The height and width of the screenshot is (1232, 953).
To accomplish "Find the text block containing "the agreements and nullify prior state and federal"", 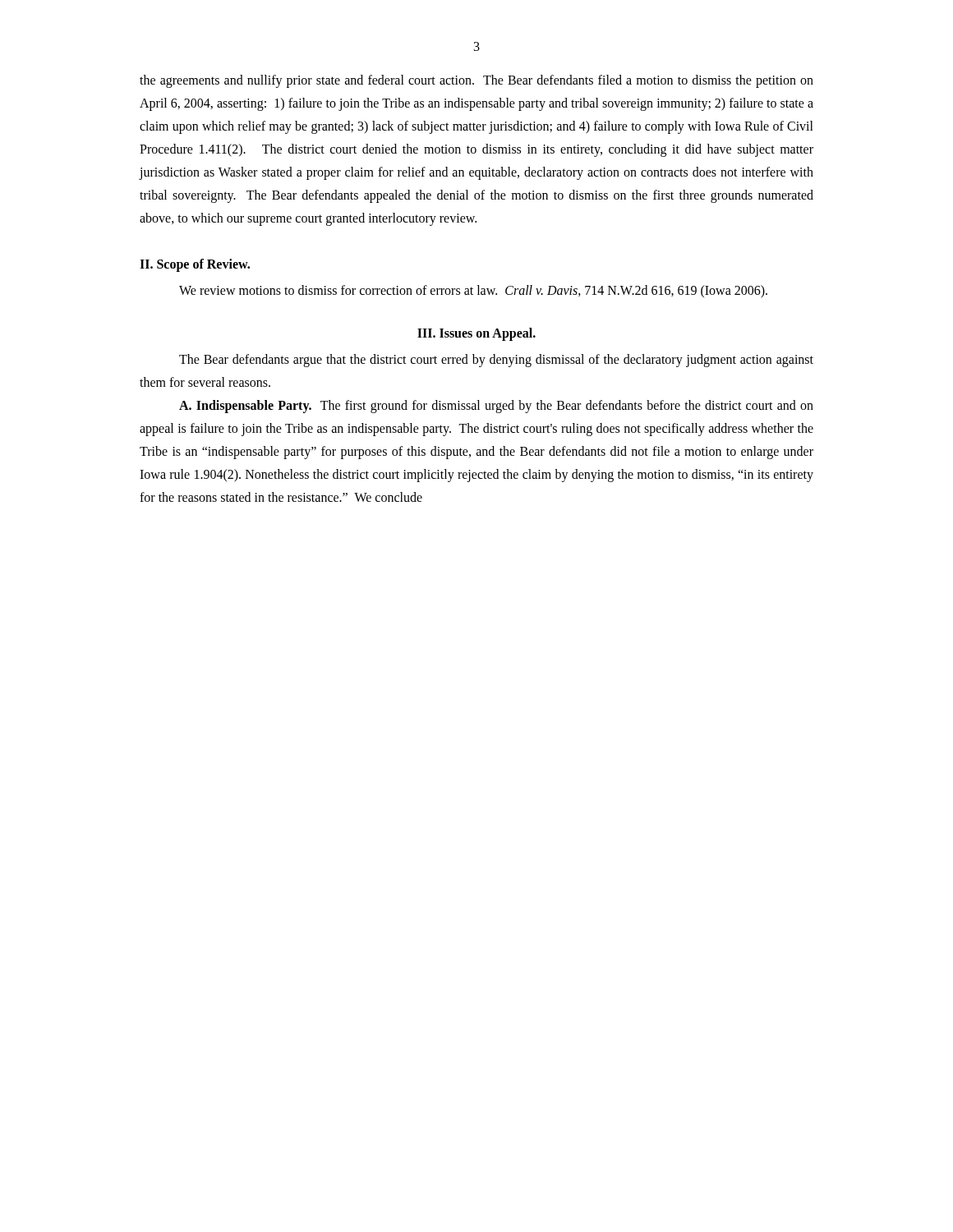I will tap(476, 149).
